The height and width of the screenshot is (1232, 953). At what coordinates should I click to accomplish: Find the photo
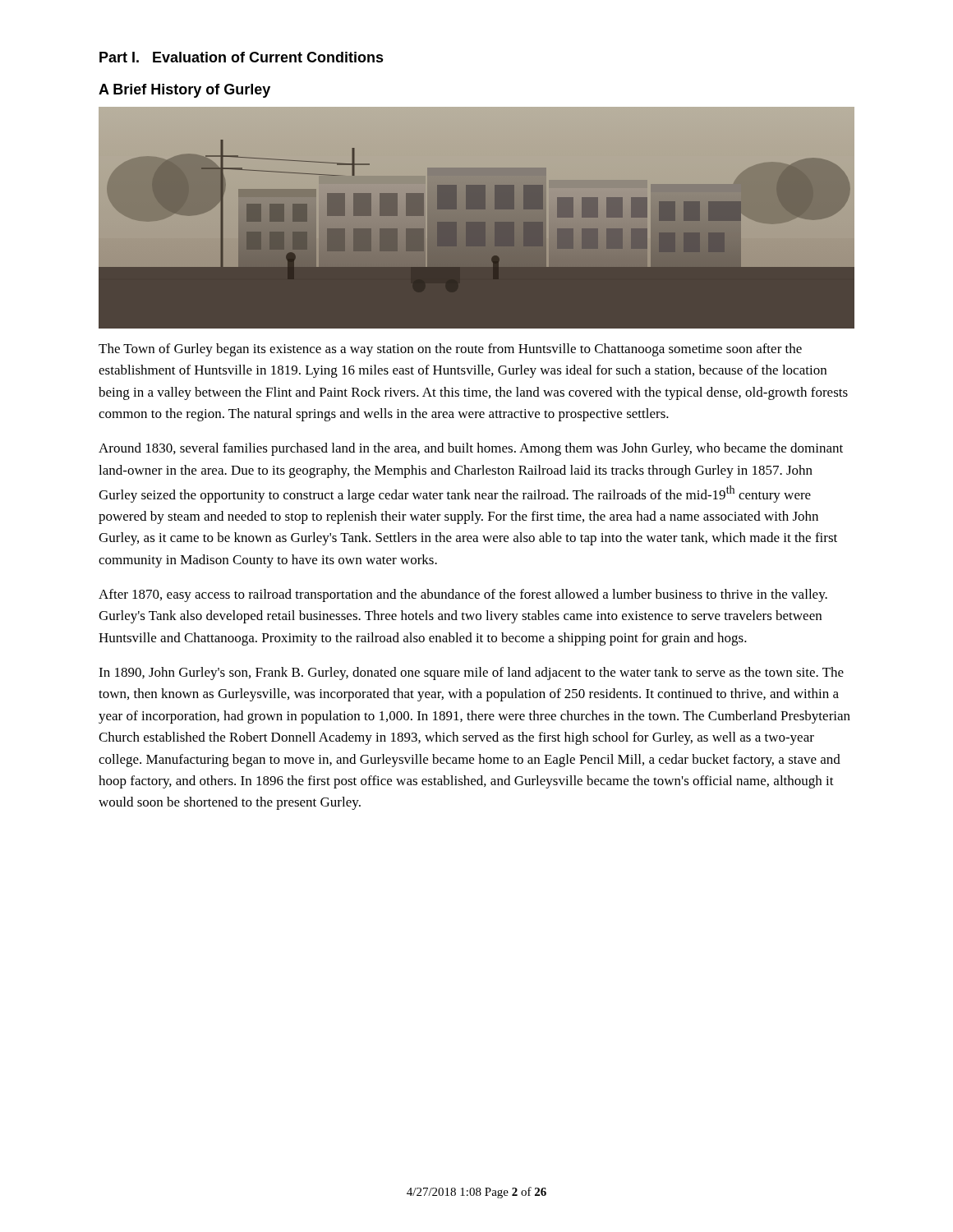point(476,218)
